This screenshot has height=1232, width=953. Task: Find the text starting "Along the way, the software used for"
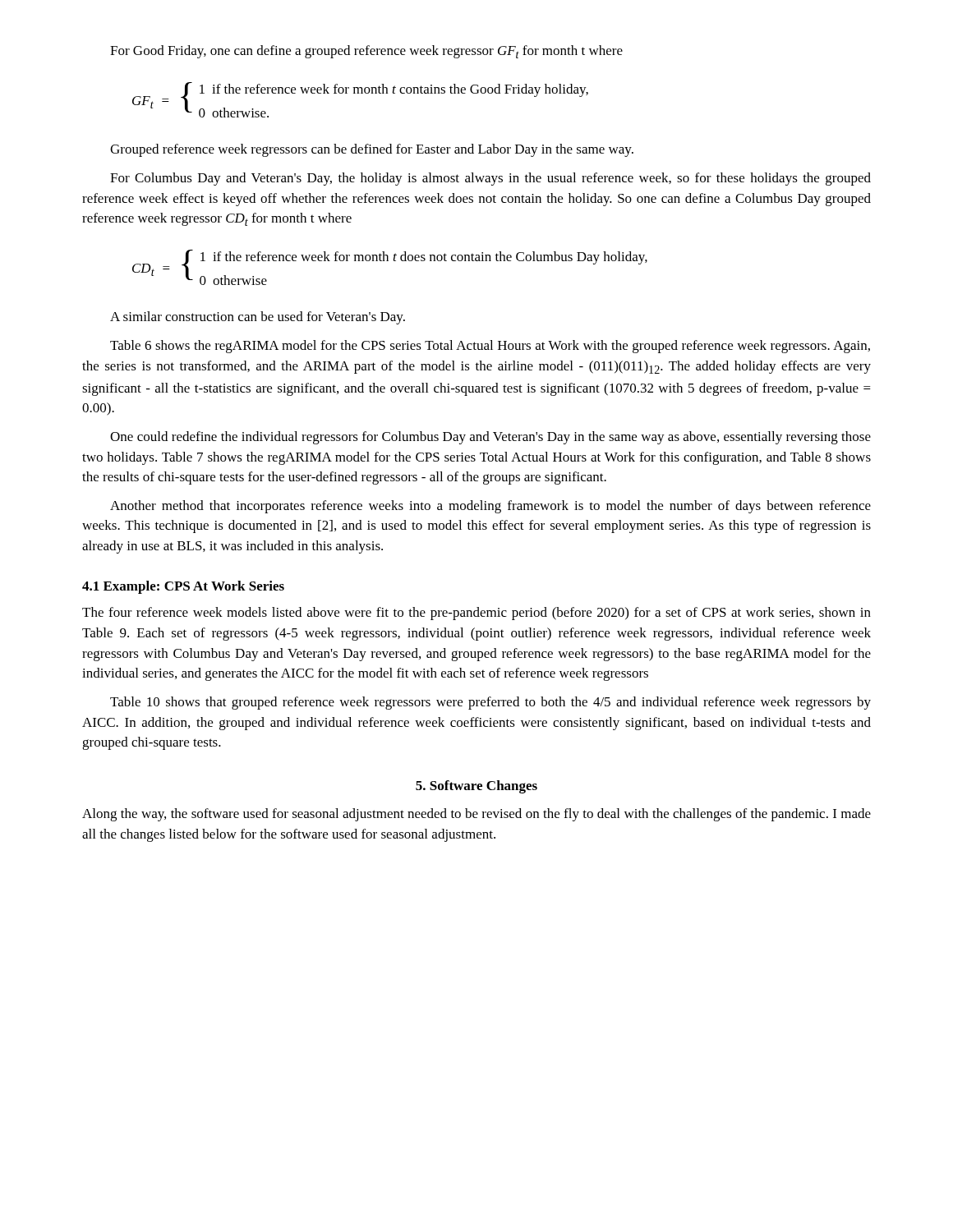(x=476, y=825)
